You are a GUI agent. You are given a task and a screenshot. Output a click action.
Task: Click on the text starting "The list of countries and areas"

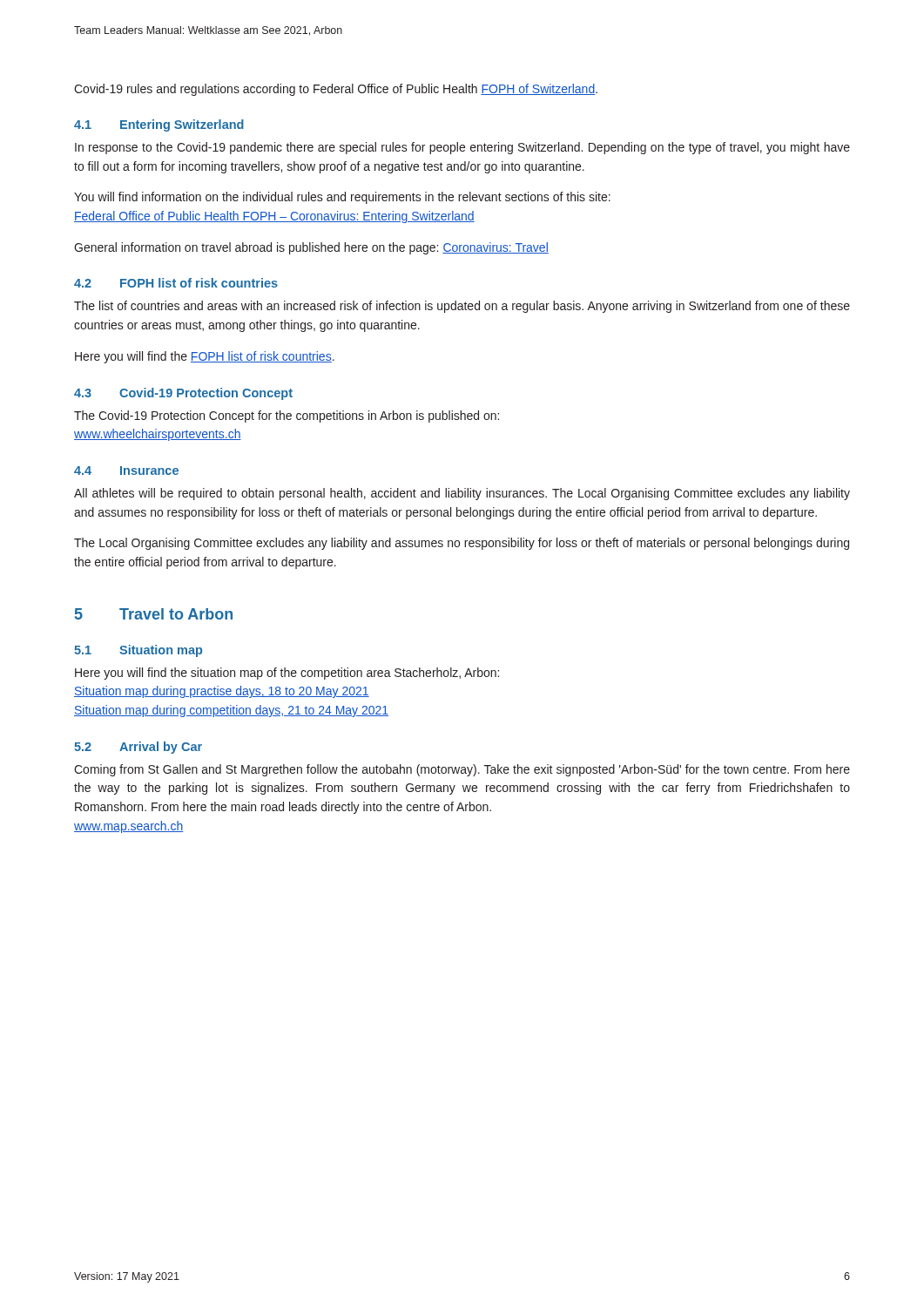click(x=462, y=316)
